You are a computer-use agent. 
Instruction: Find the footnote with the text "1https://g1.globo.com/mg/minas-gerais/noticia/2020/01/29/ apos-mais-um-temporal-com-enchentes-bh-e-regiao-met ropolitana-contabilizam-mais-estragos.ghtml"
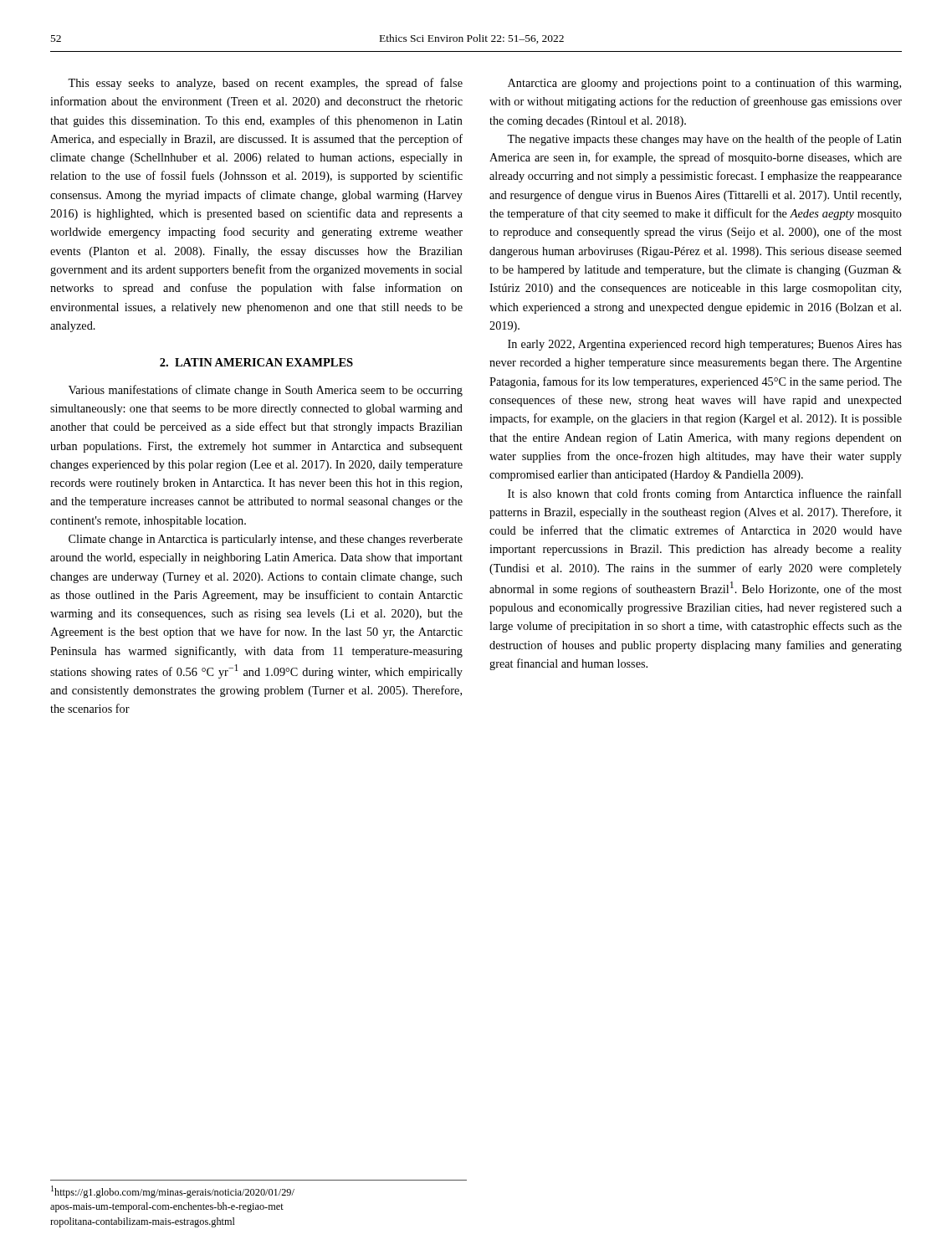coord(172,1205)
